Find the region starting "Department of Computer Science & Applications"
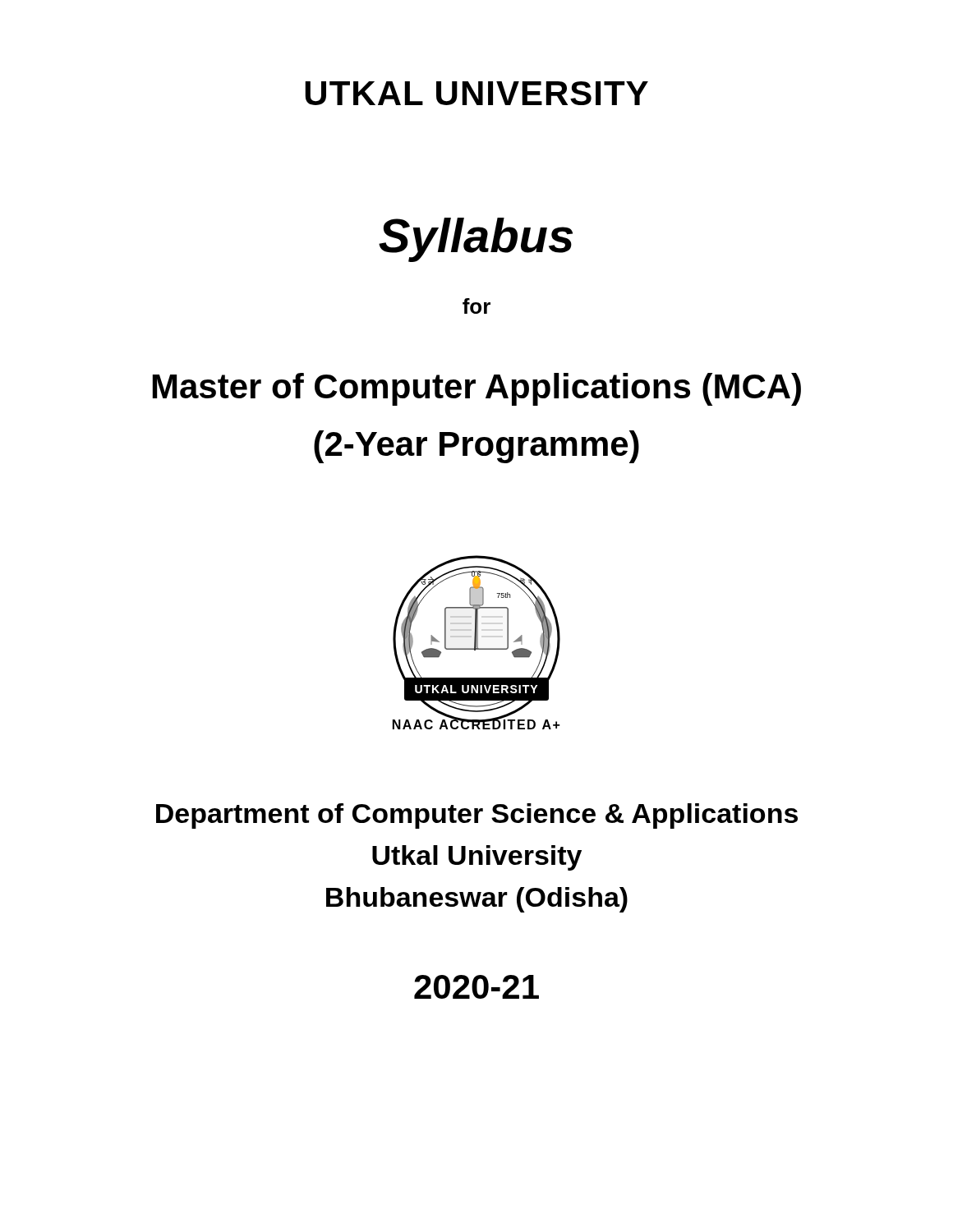The width and height of the screenshot is (953, 1232). point(476,855)
